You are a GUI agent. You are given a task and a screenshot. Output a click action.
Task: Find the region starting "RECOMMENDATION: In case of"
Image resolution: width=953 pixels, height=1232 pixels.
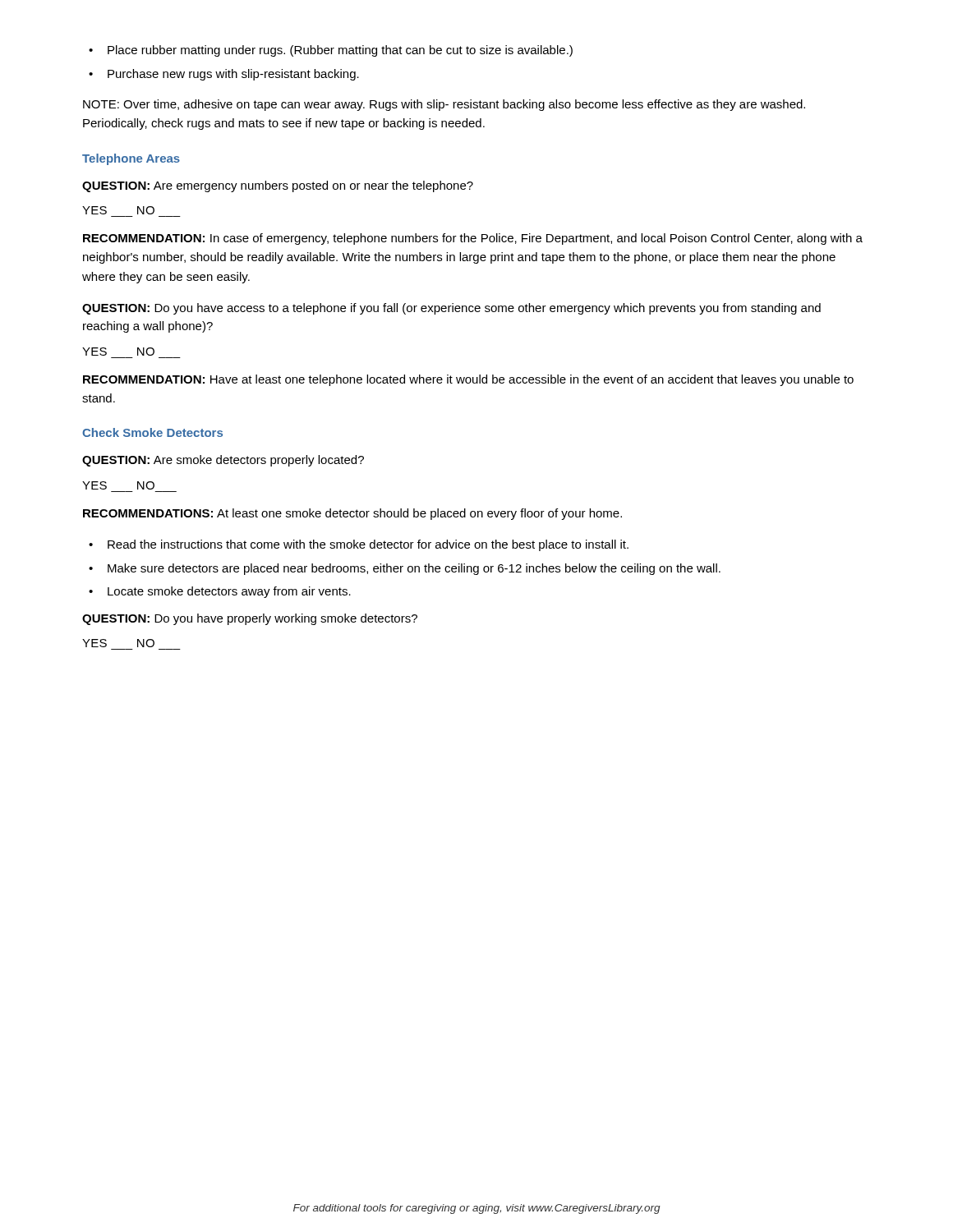(472, 257)
